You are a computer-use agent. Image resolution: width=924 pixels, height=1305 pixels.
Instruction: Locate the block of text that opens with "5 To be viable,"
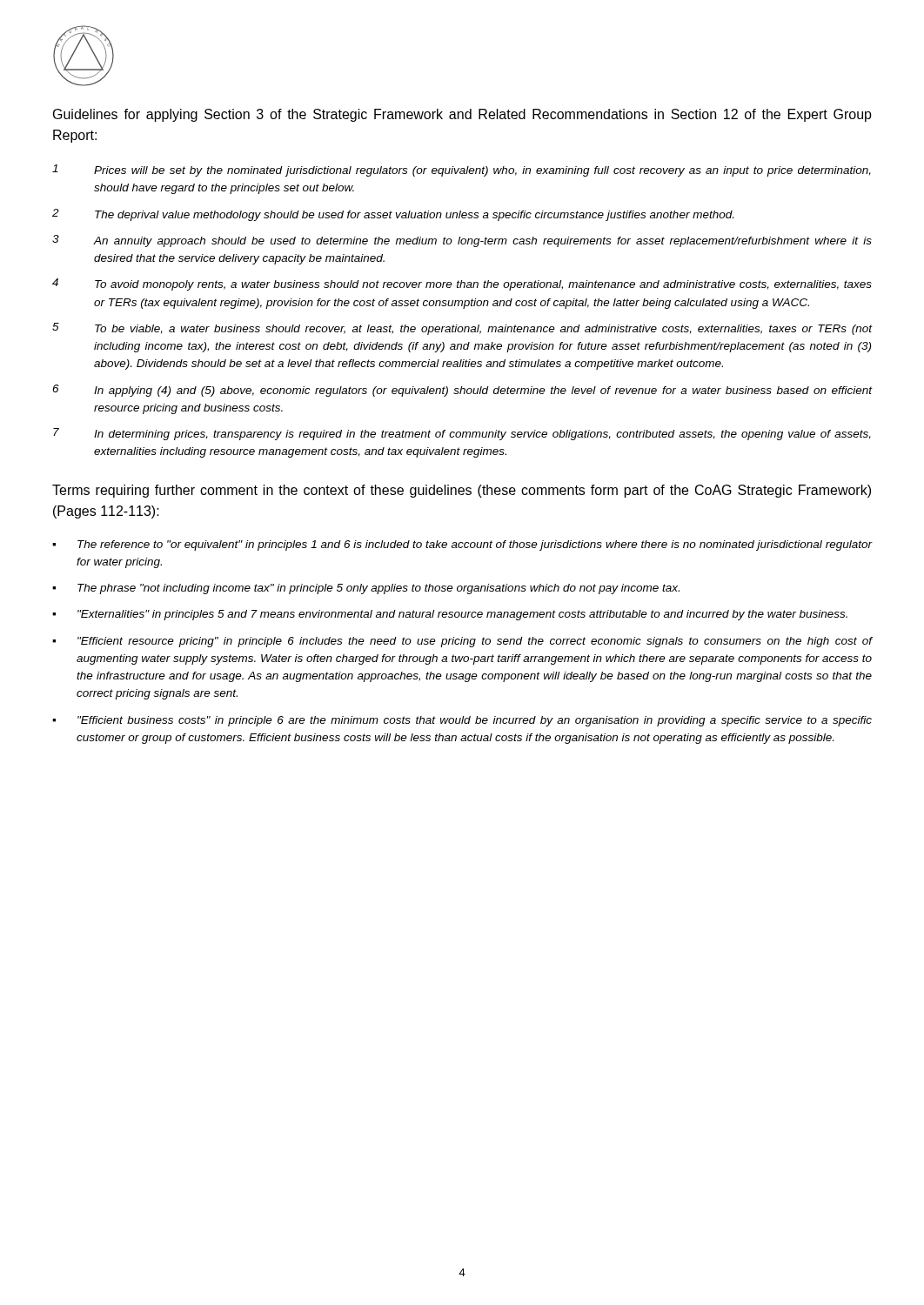462,346
